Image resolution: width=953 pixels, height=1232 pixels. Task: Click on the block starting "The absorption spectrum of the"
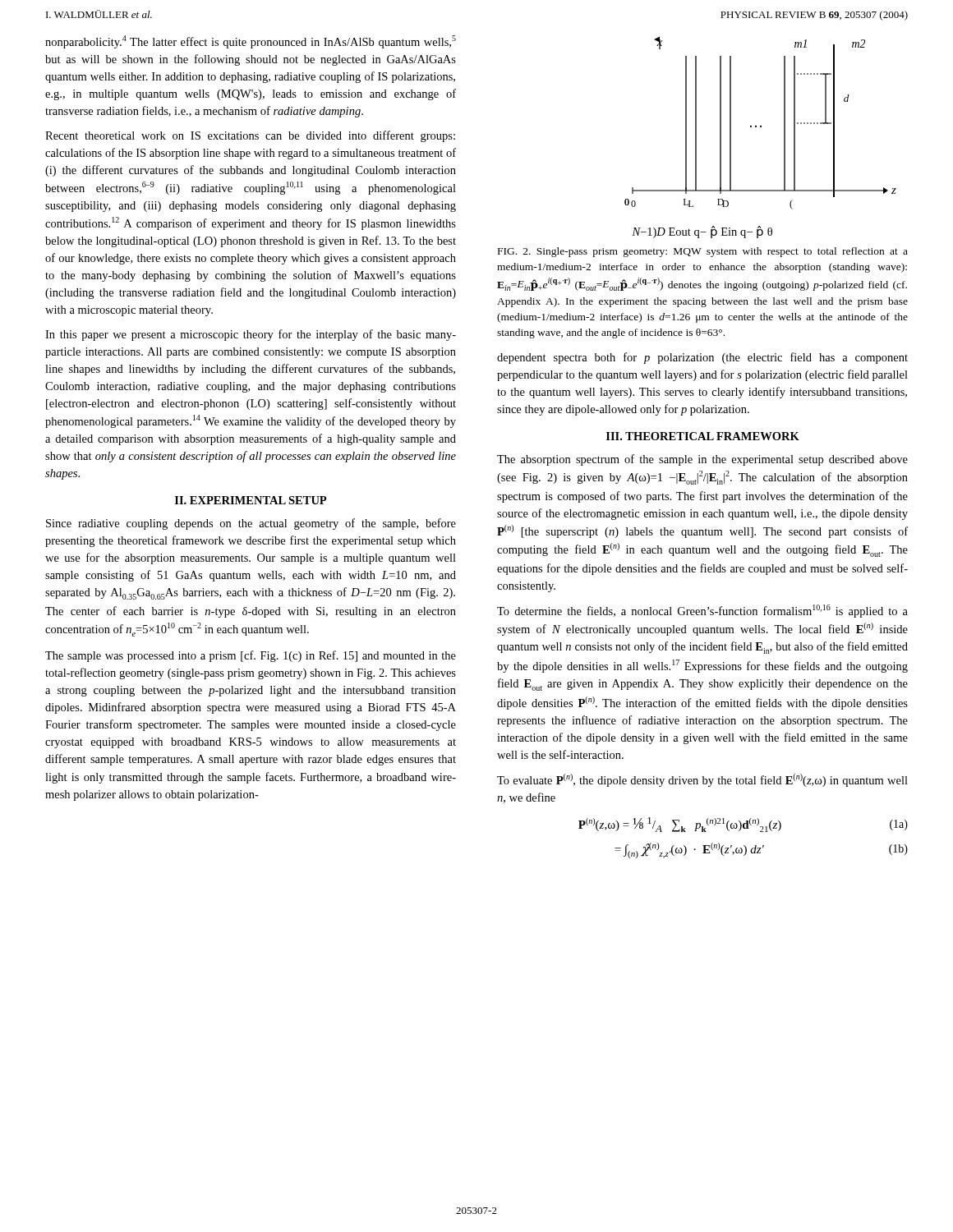[702, 523]
